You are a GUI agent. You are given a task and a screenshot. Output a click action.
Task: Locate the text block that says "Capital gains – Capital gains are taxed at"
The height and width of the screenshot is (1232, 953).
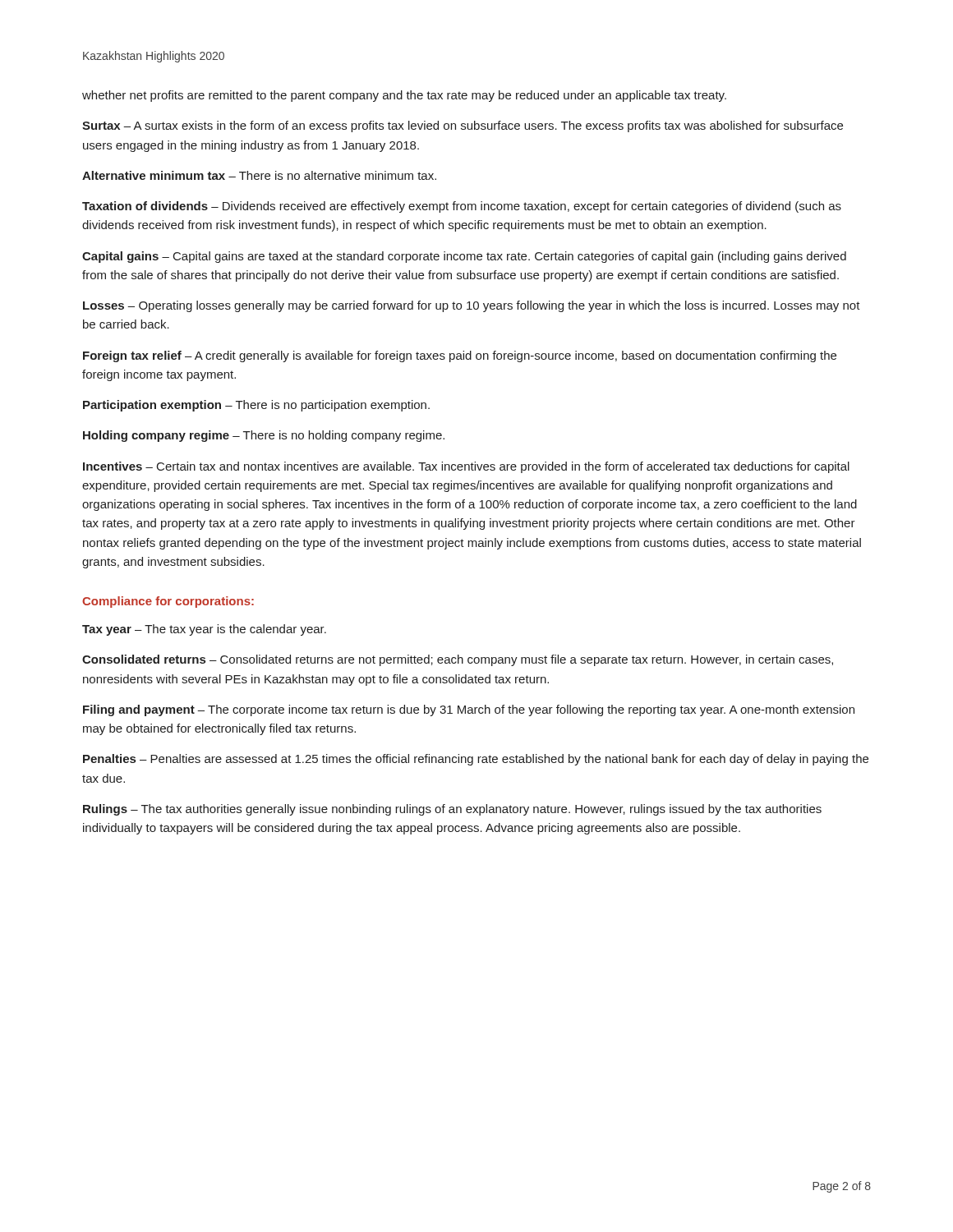coord(464,265)
